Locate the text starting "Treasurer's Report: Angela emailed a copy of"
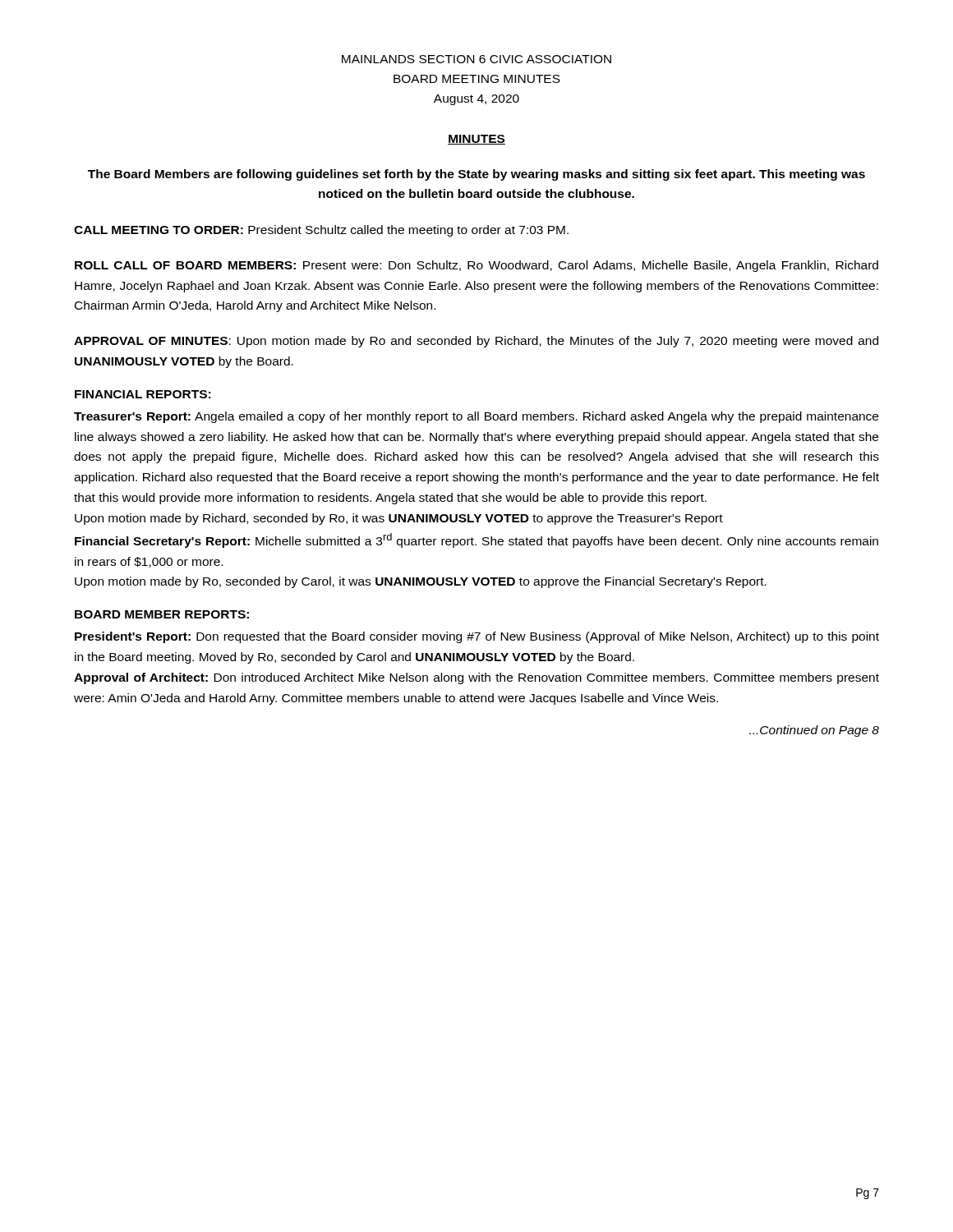Image resolution: width=953 pixels, height=1232 pixels. [x=476, y=499]
